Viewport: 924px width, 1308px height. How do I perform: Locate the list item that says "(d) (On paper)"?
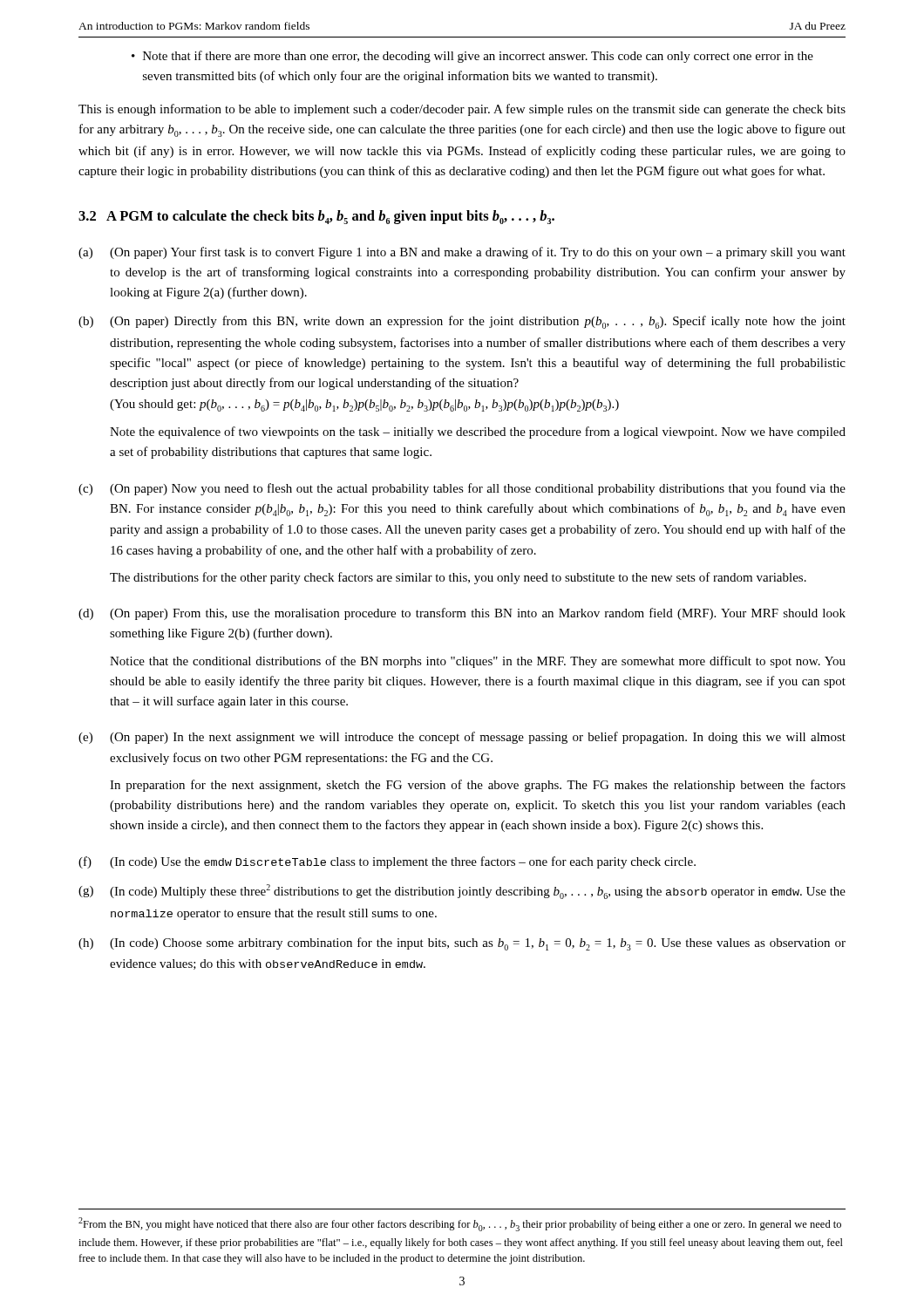click(x=462, y=661)
